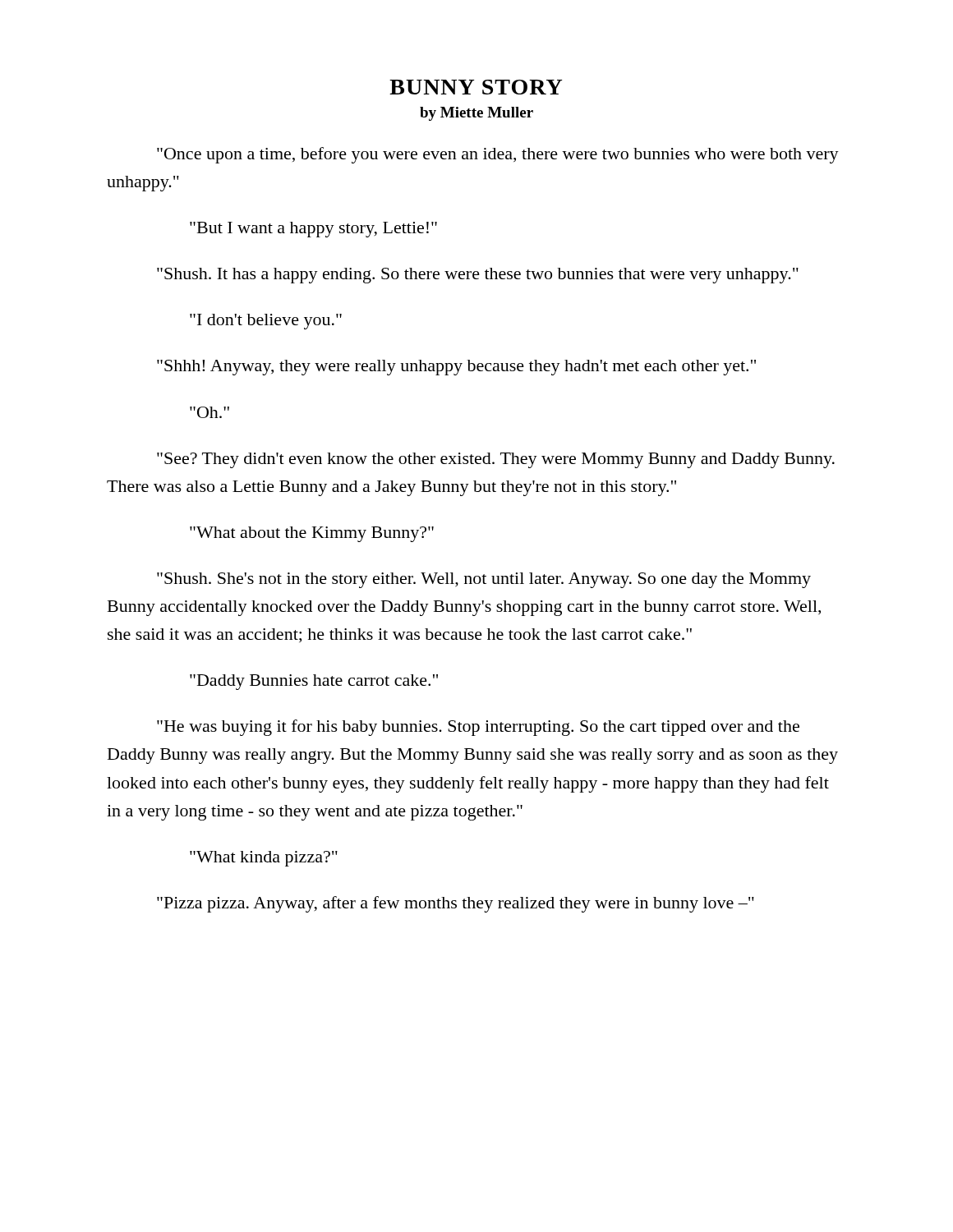Screen dimensions: 1232x953
Task: Locate the text with the text ""Daddy Bunnies hate carrot cake.""
Action: 314,680
